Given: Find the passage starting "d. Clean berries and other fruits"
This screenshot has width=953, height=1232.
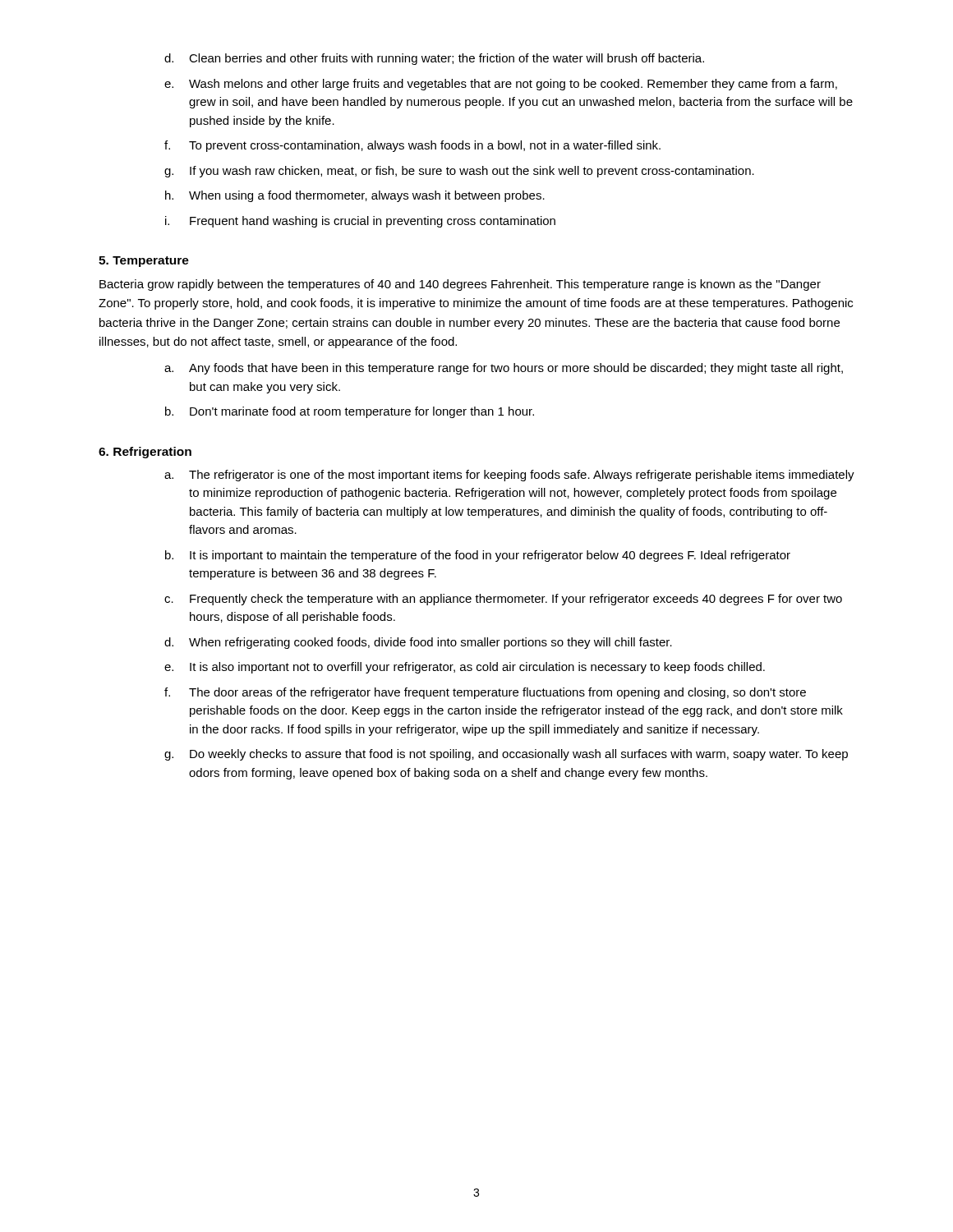Looking at the screenshot, I should pos(435,59).
